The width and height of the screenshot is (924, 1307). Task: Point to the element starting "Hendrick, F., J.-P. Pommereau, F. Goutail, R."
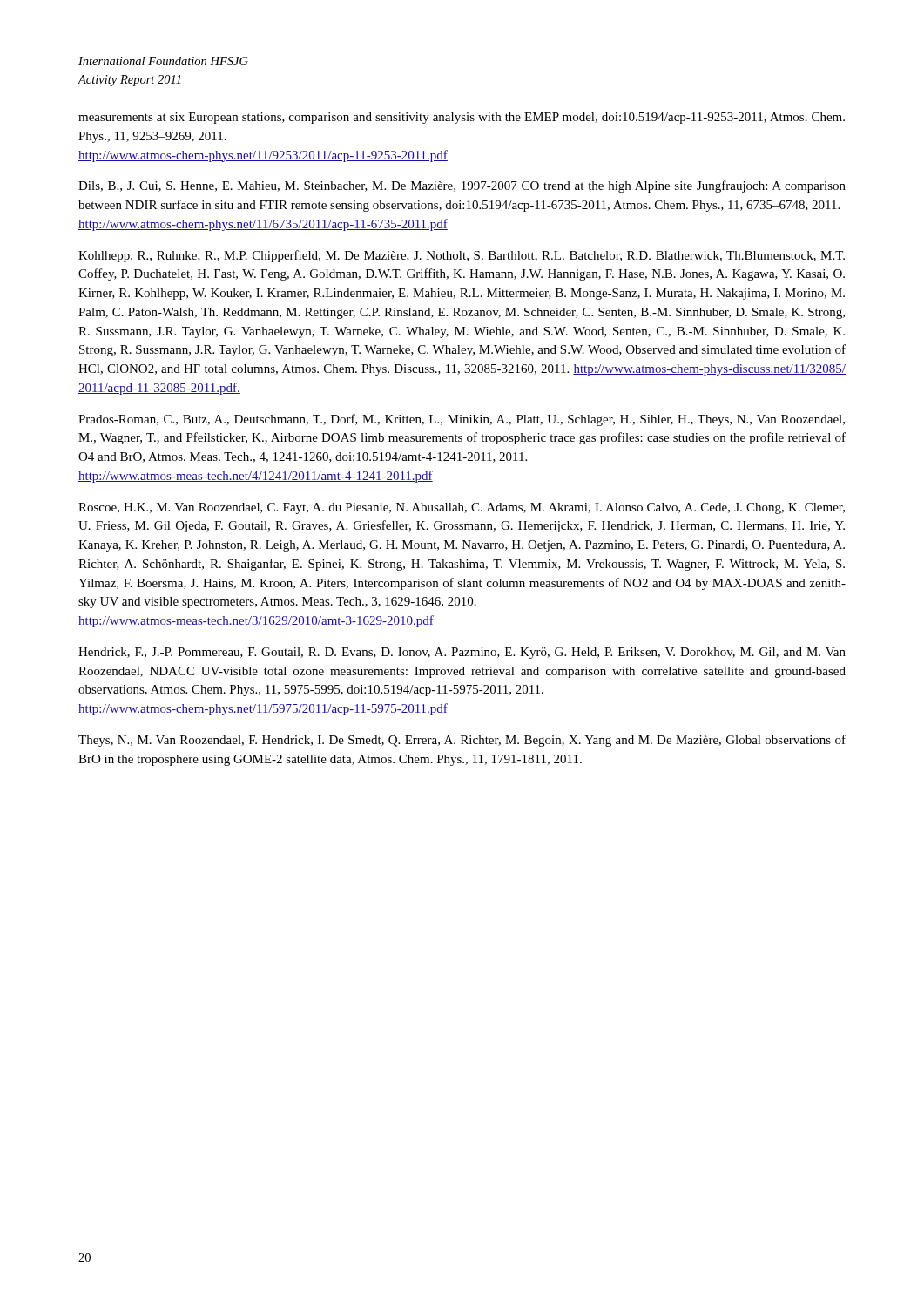click(x=462, y=680)
